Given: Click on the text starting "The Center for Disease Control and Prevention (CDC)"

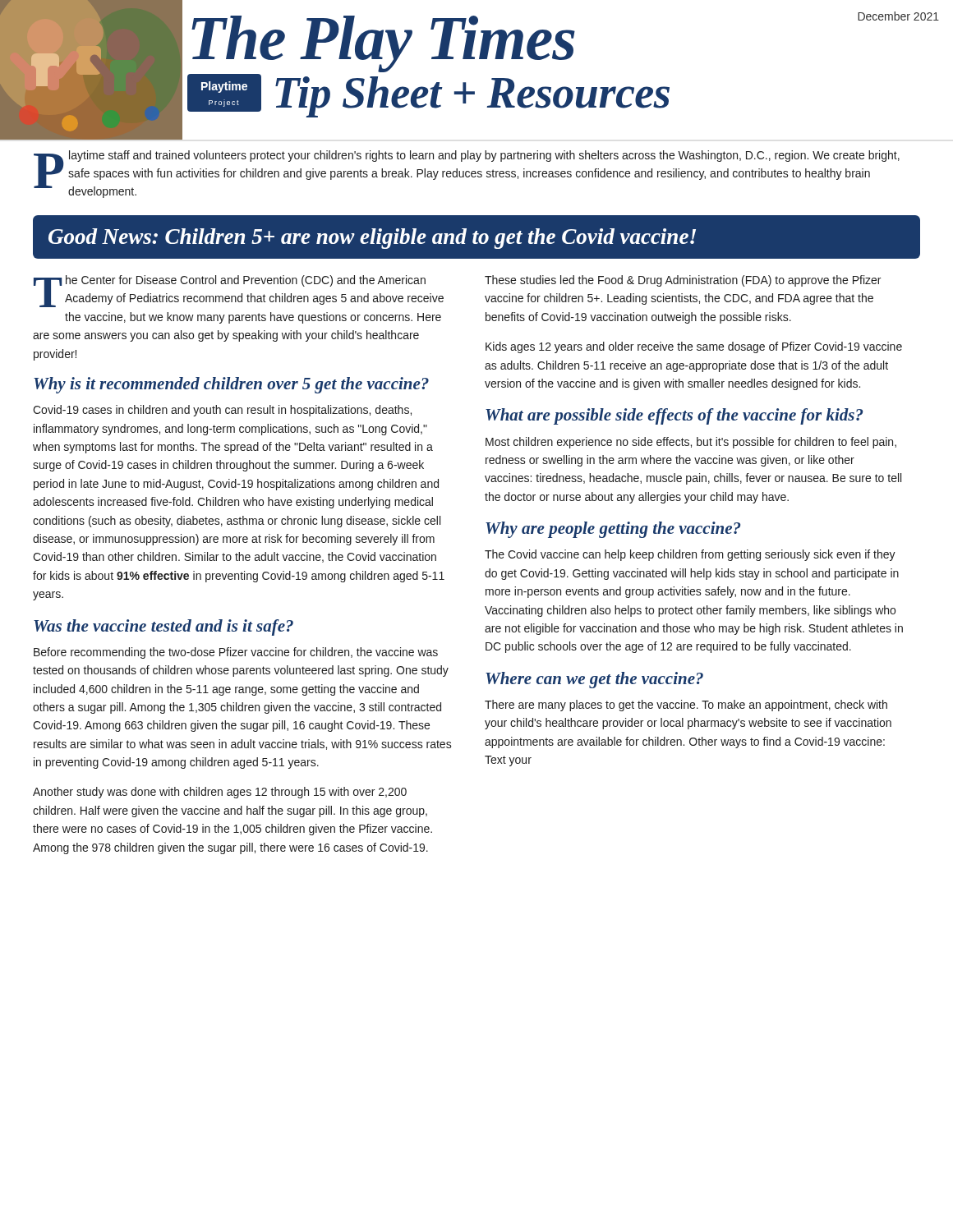Looking at the screenshot, I should click(x=238, y=316).
